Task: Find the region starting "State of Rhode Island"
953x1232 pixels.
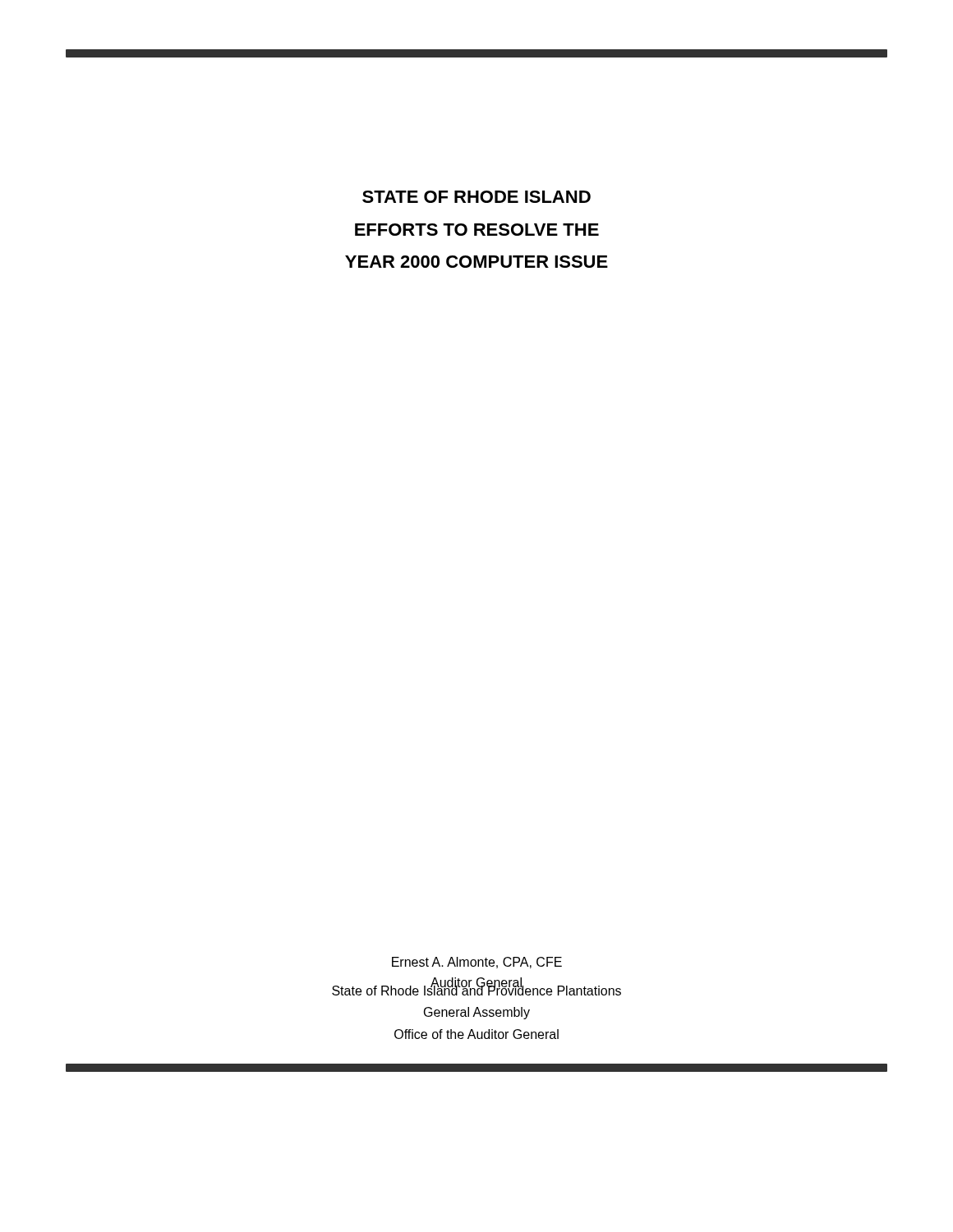Action: [x=476, y=1013]
